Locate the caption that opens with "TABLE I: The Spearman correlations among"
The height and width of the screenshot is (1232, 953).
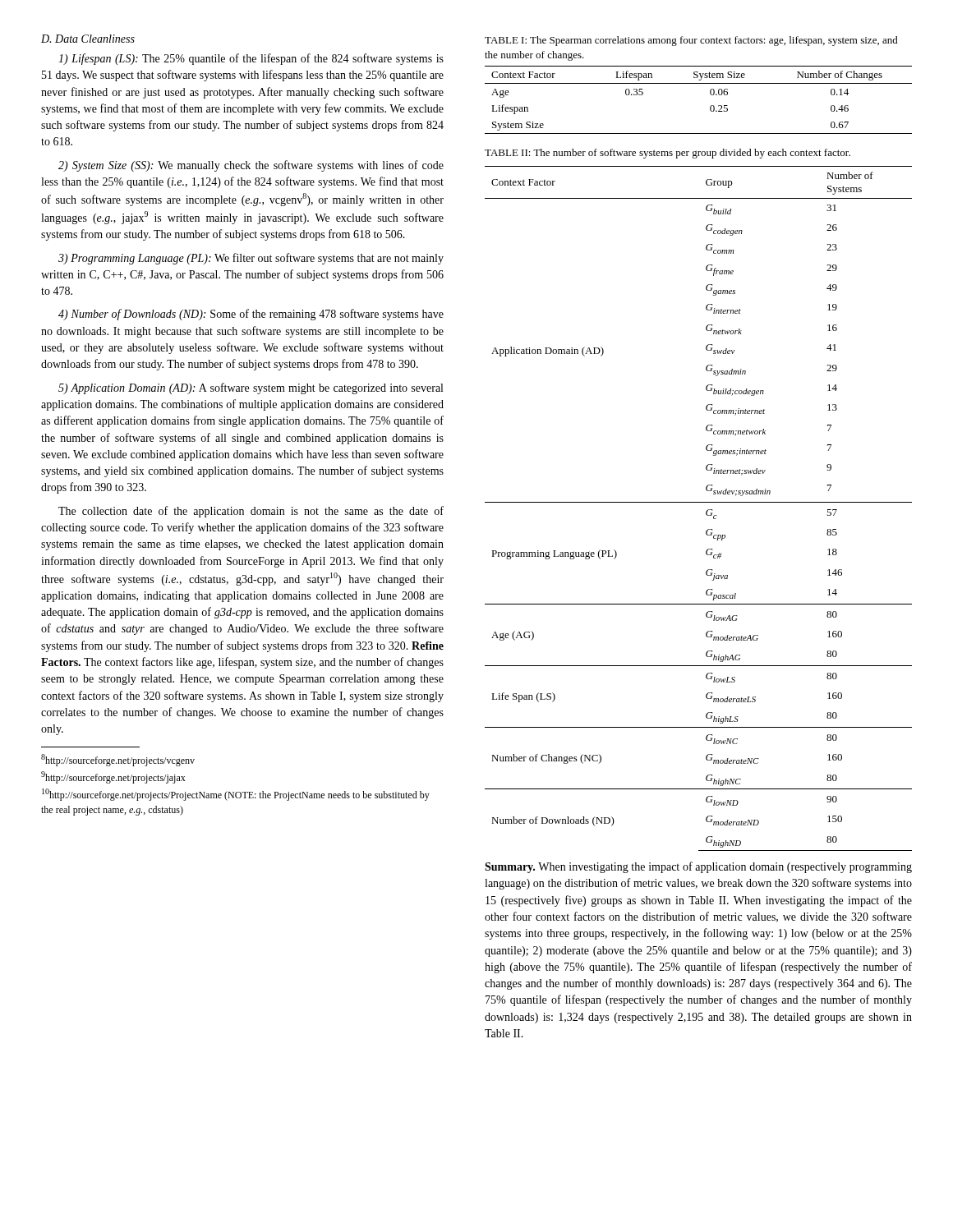[691, 47]
